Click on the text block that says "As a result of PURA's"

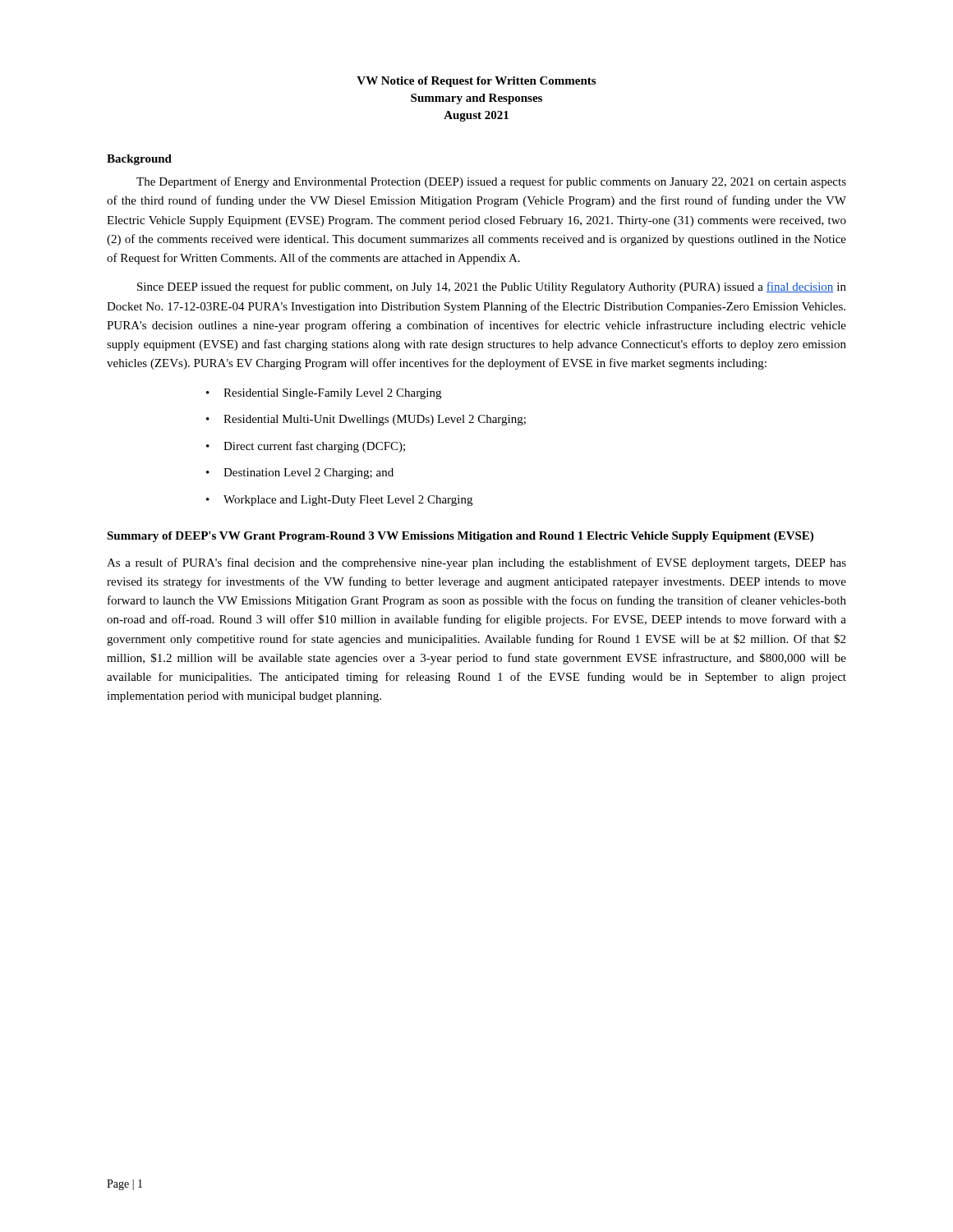[476, 630]
